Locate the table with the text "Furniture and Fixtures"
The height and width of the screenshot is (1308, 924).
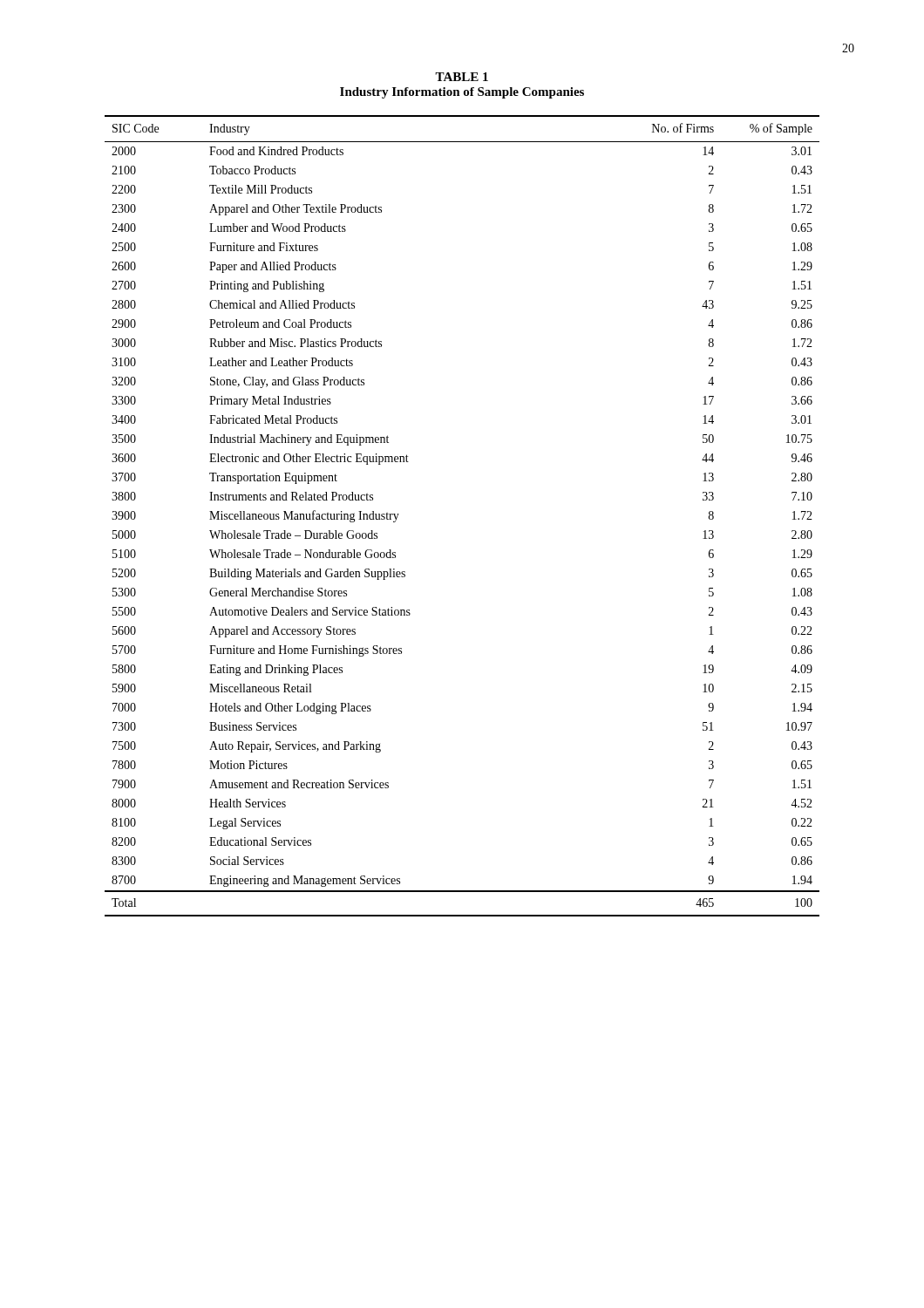pos(462,516)
